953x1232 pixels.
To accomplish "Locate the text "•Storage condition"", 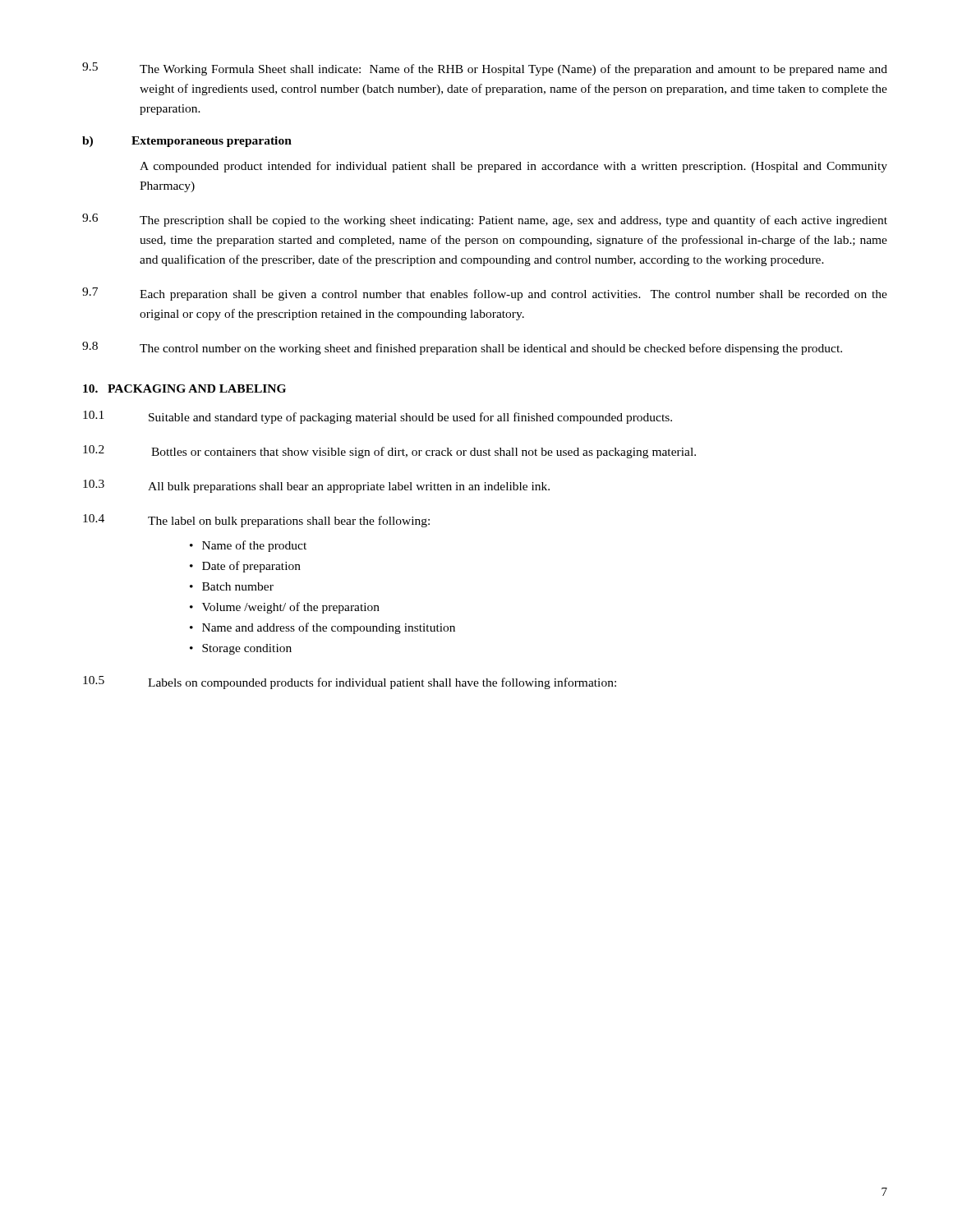I will [x=240, y=648].
